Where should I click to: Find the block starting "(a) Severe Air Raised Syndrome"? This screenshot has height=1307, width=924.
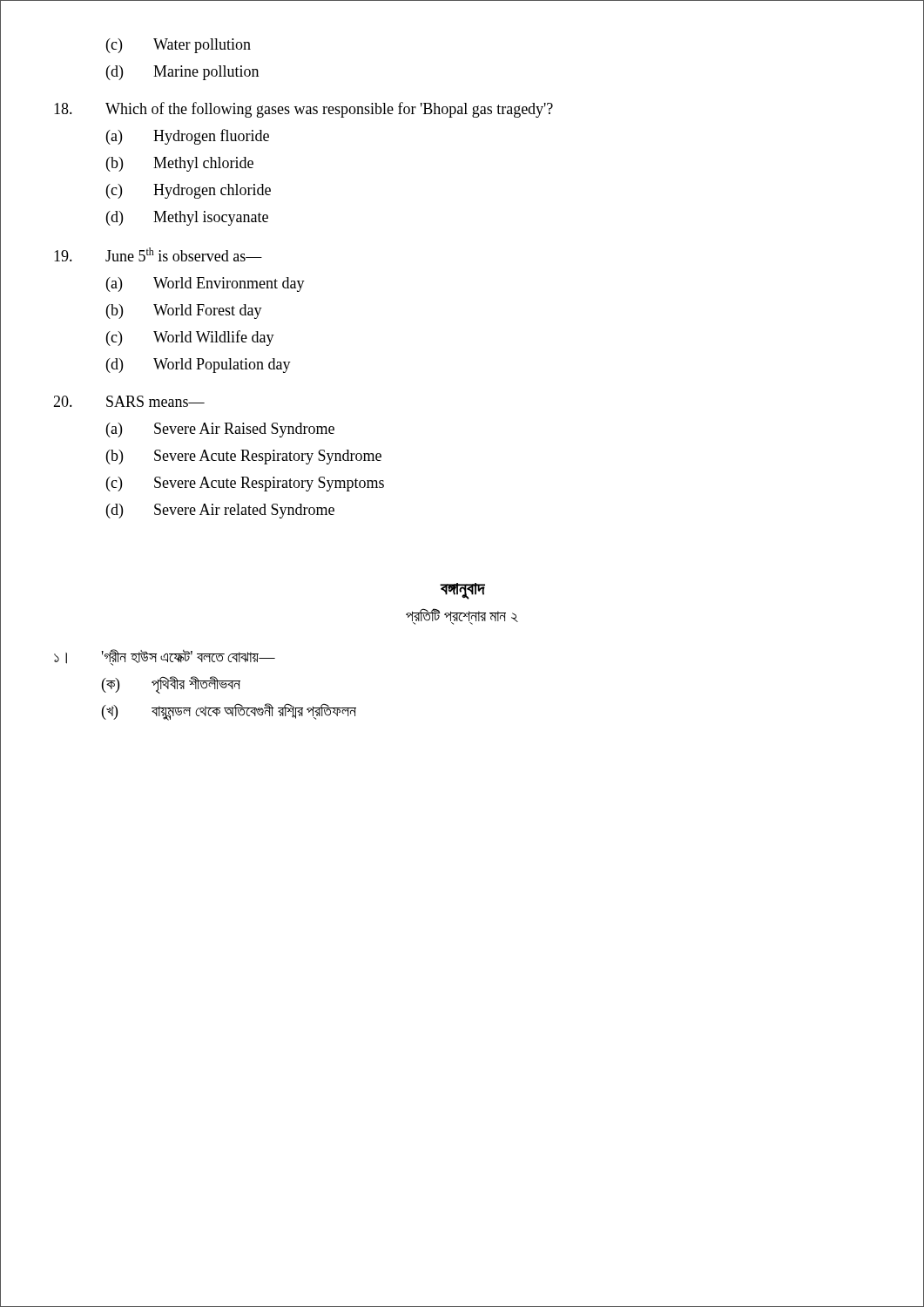coord(220,429)
